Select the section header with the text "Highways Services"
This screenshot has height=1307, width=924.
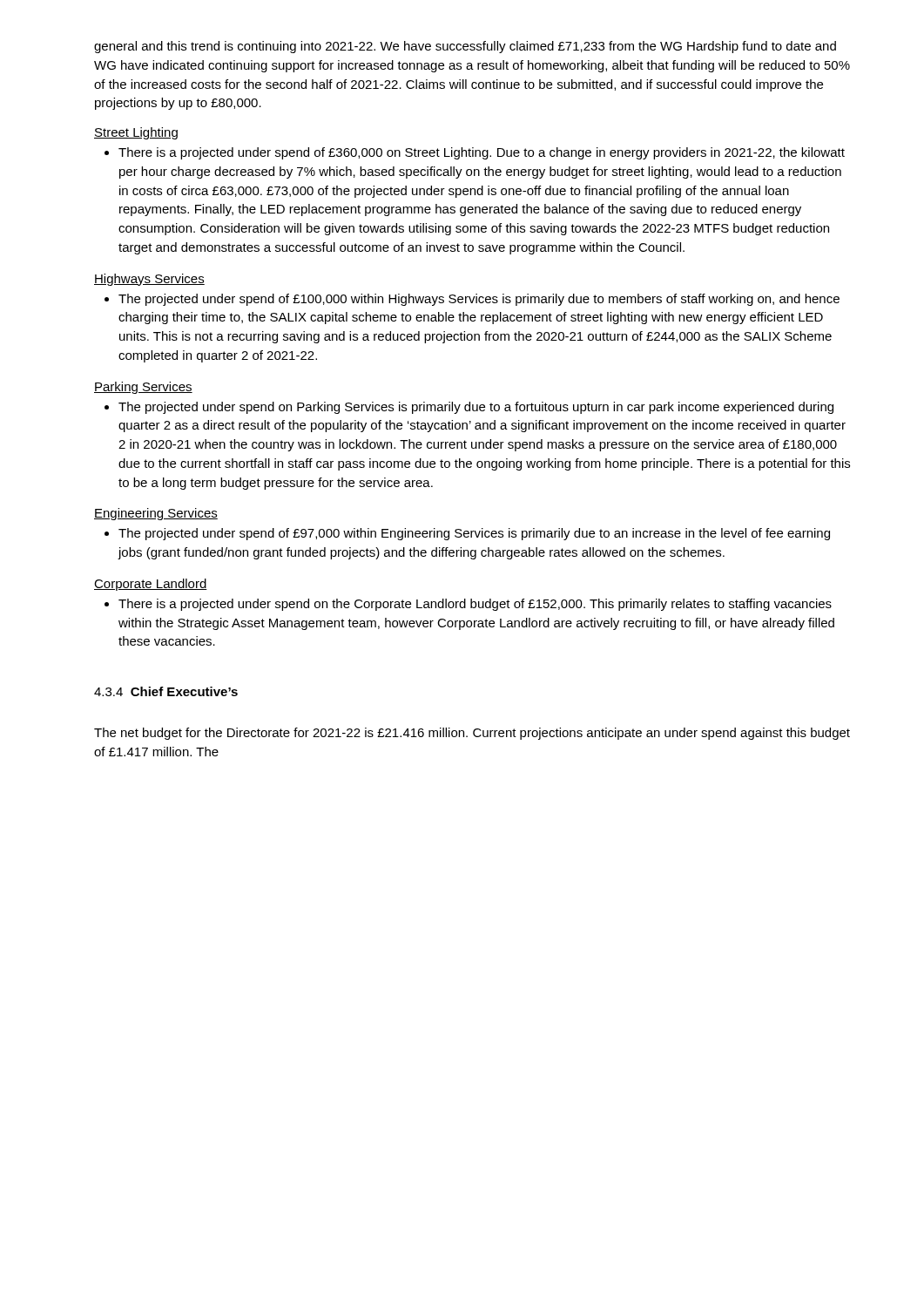pos(149,278)
